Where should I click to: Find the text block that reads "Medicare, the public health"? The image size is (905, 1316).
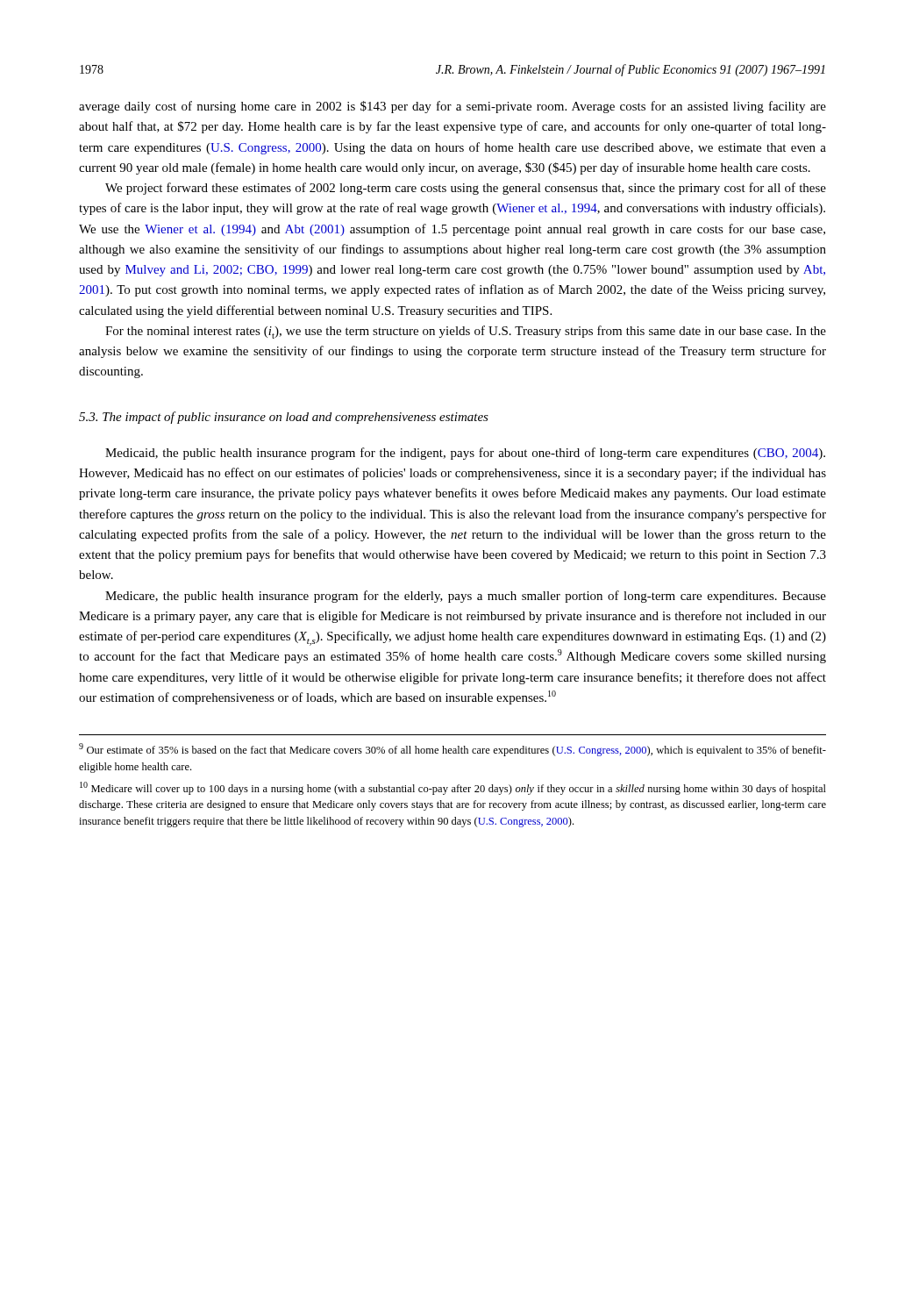click(x=452, y=647)
